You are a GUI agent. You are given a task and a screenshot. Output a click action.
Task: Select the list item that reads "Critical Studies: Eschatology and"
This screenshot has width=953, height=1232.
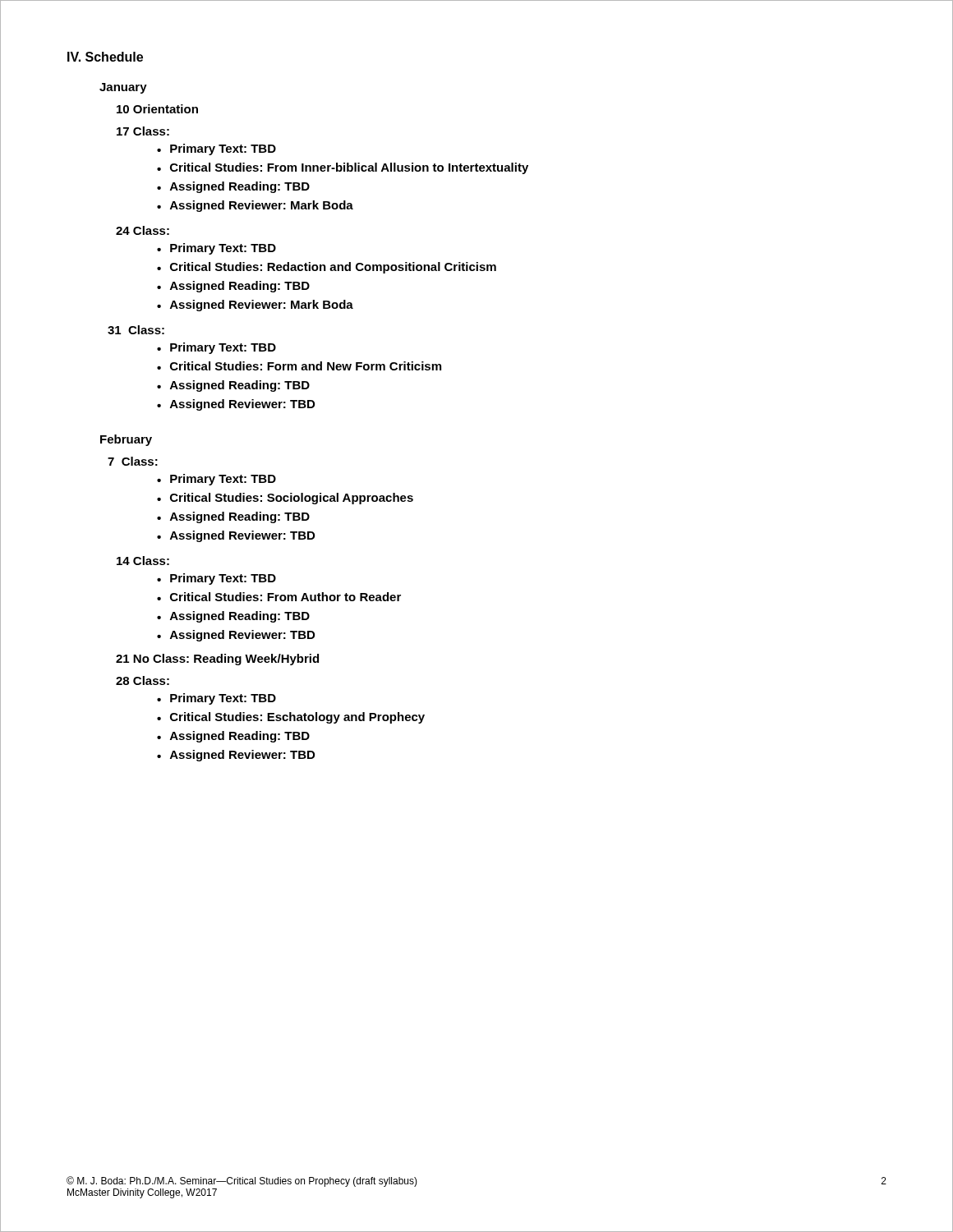pos(297,717)
